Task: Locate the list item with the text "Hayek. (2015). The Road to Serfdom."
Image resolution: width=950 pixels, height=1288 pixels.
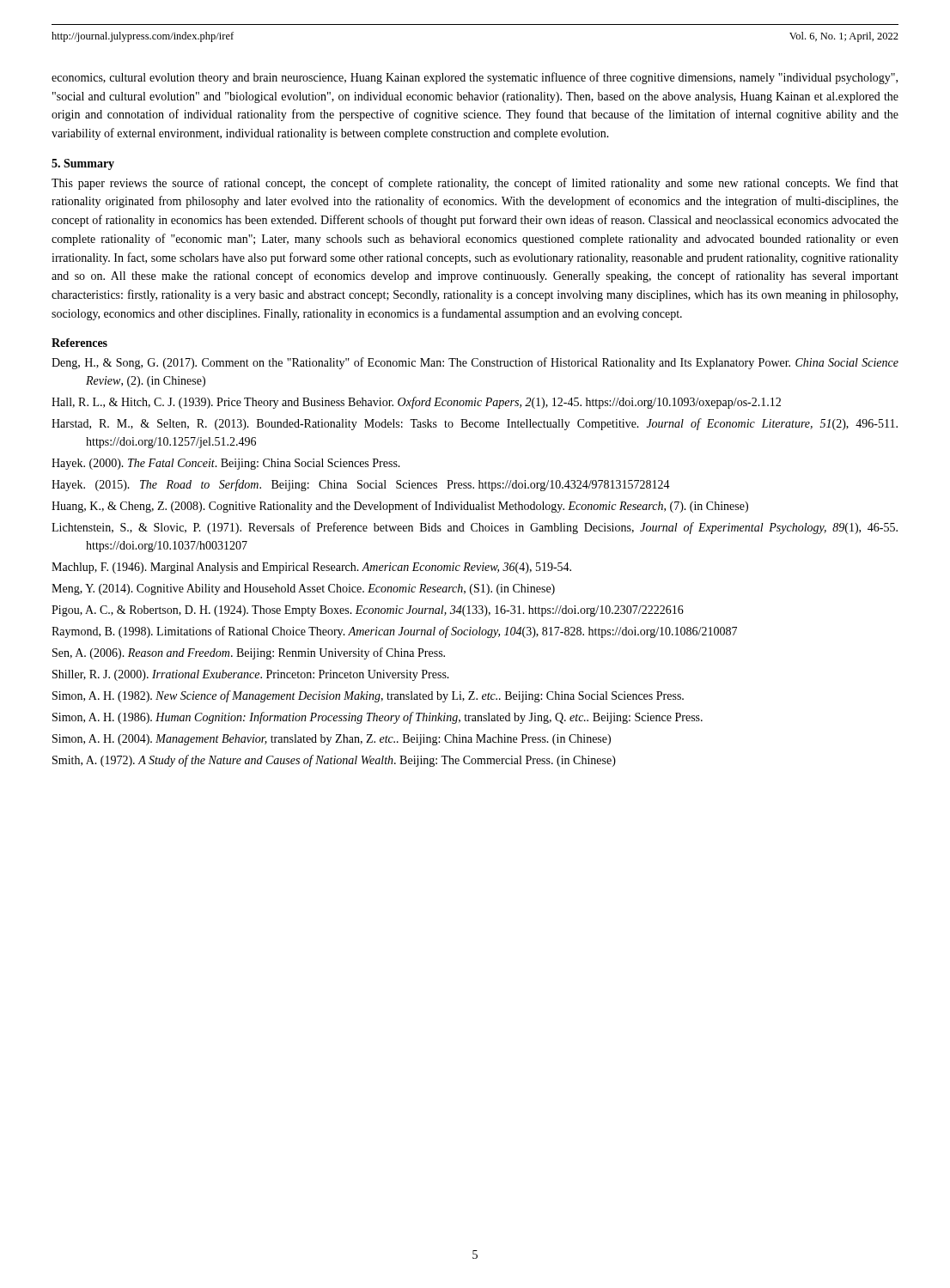Action: point(361,485)
